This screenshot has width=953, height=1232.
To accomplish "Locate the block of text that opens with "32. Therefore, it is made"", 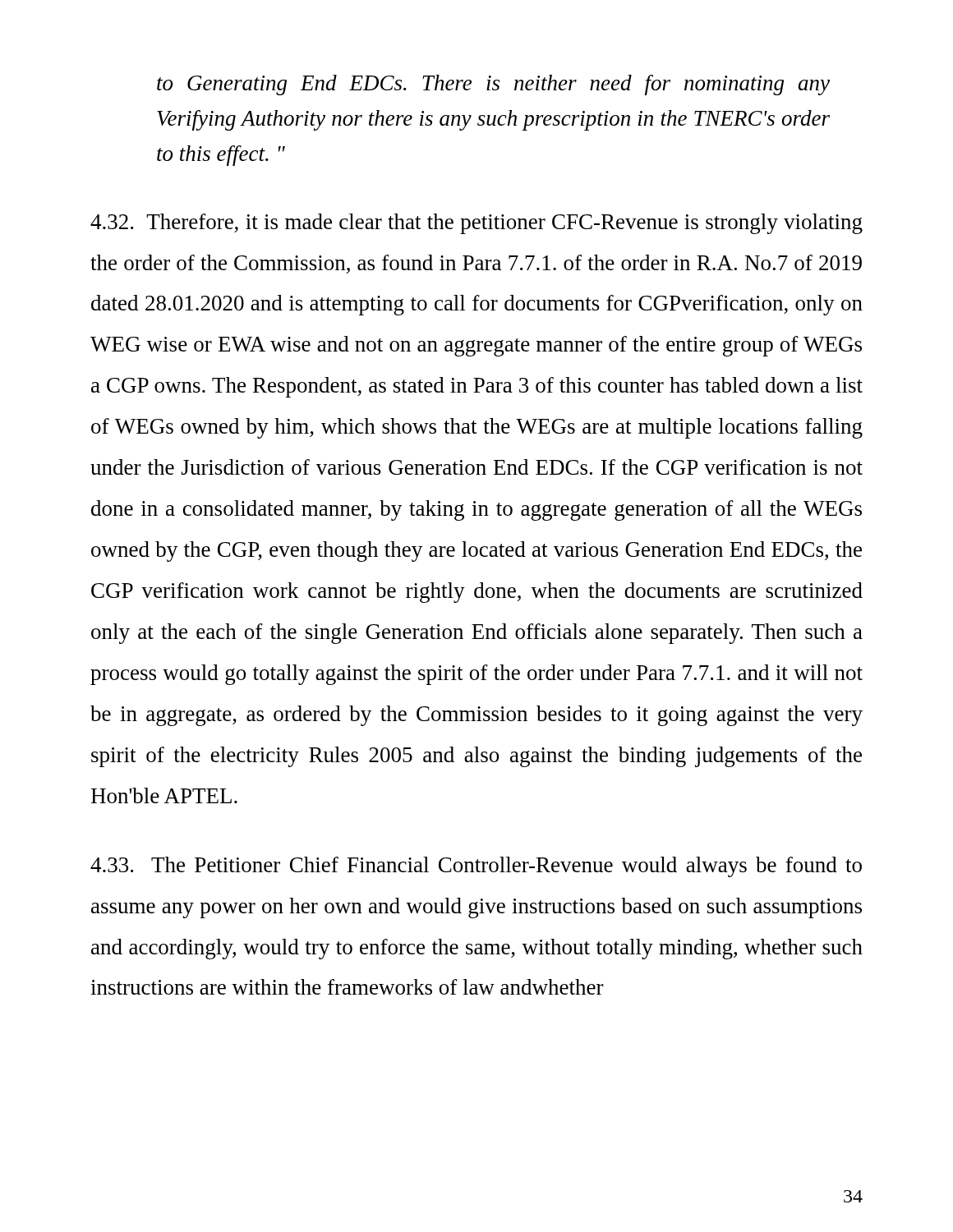I will click(476, 509).
